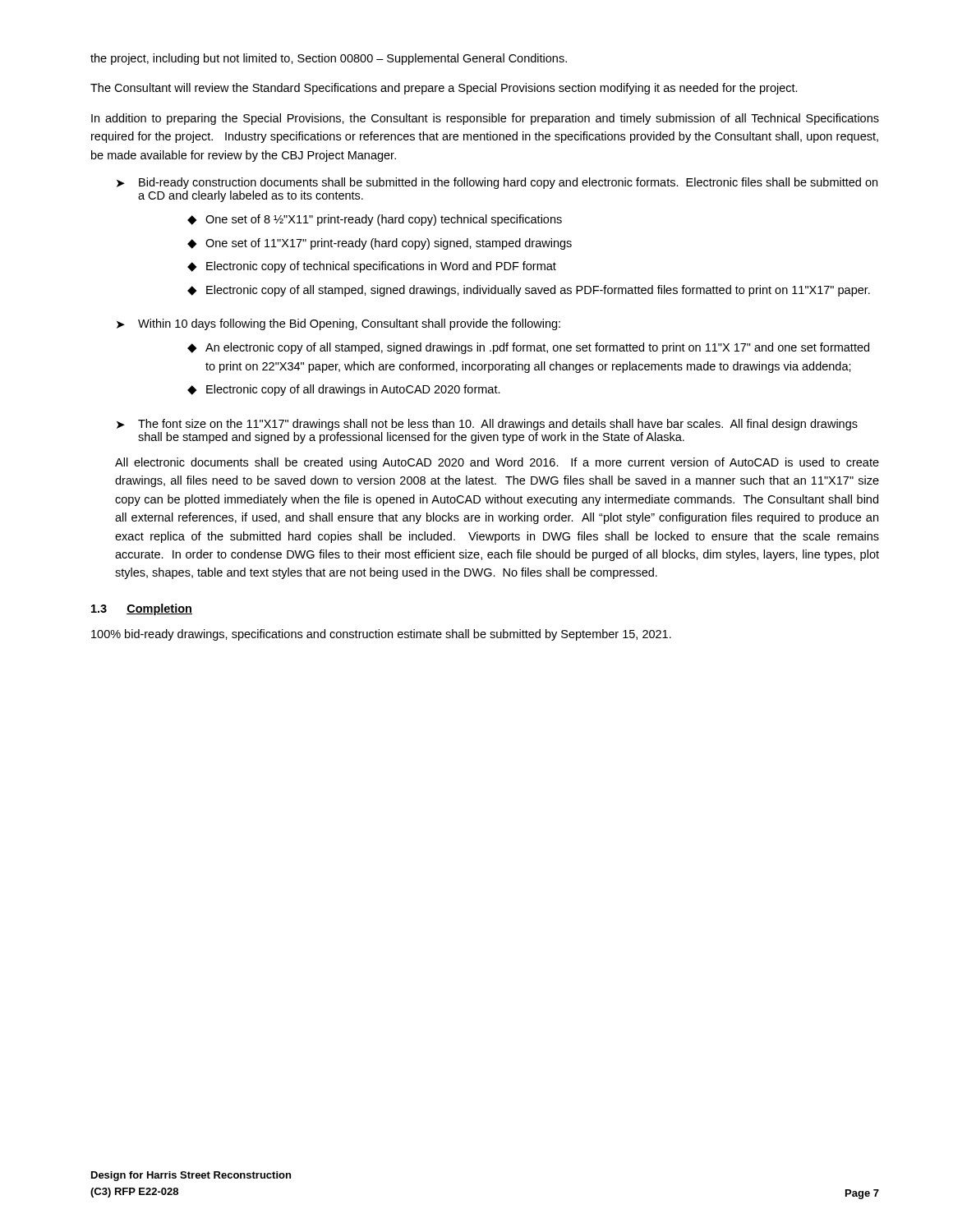Locate the text block that says "the project, including but not limited"
The height and width of the screenshot is (1232, 953).
pyautogui.click(x=329, y=58)
